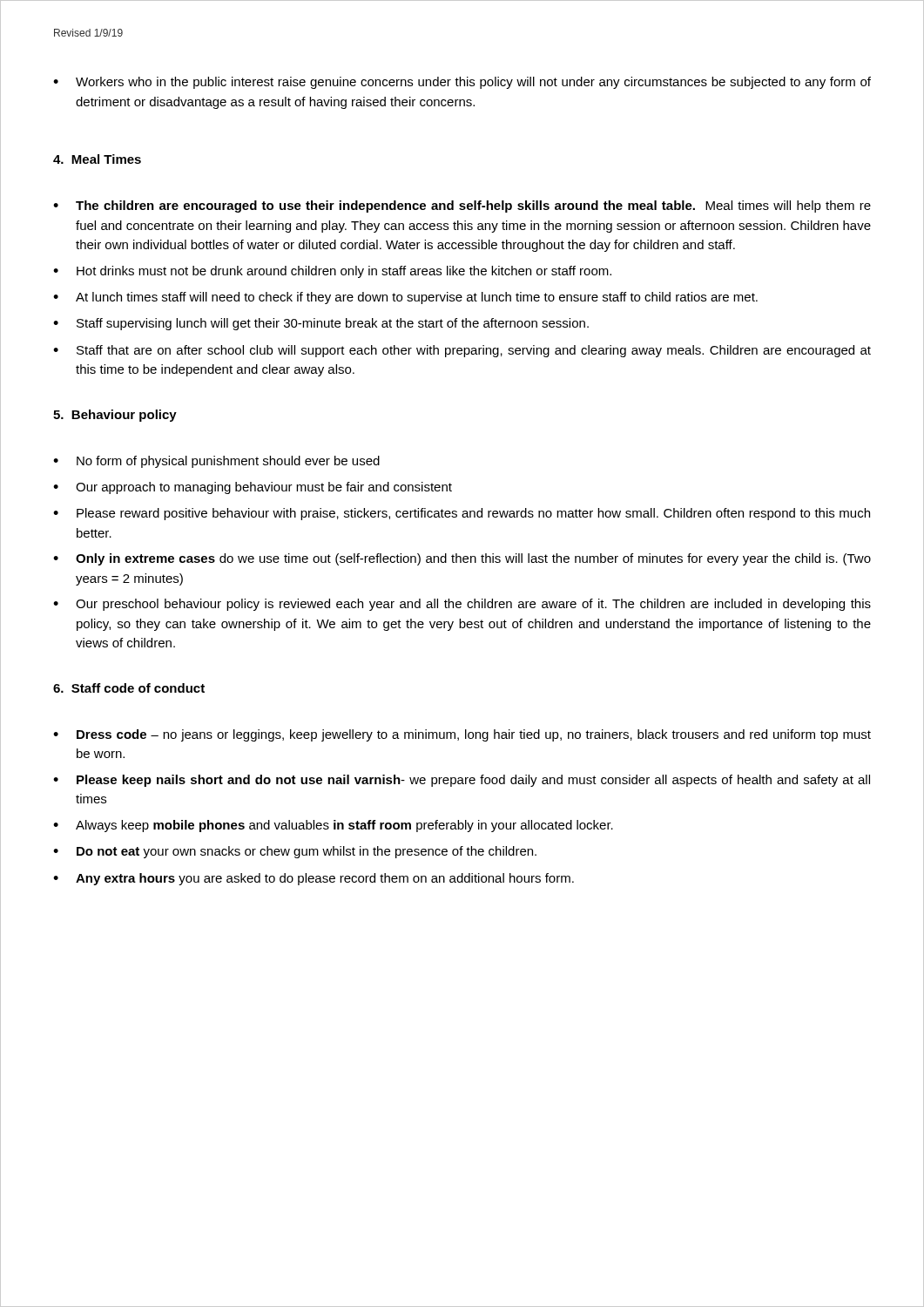Viewport: 924px width, 1307px height.
Task: Navigate to the passage starting "• No form of physical punishment"
Action: pyautogui.click(x=216, y=462)
